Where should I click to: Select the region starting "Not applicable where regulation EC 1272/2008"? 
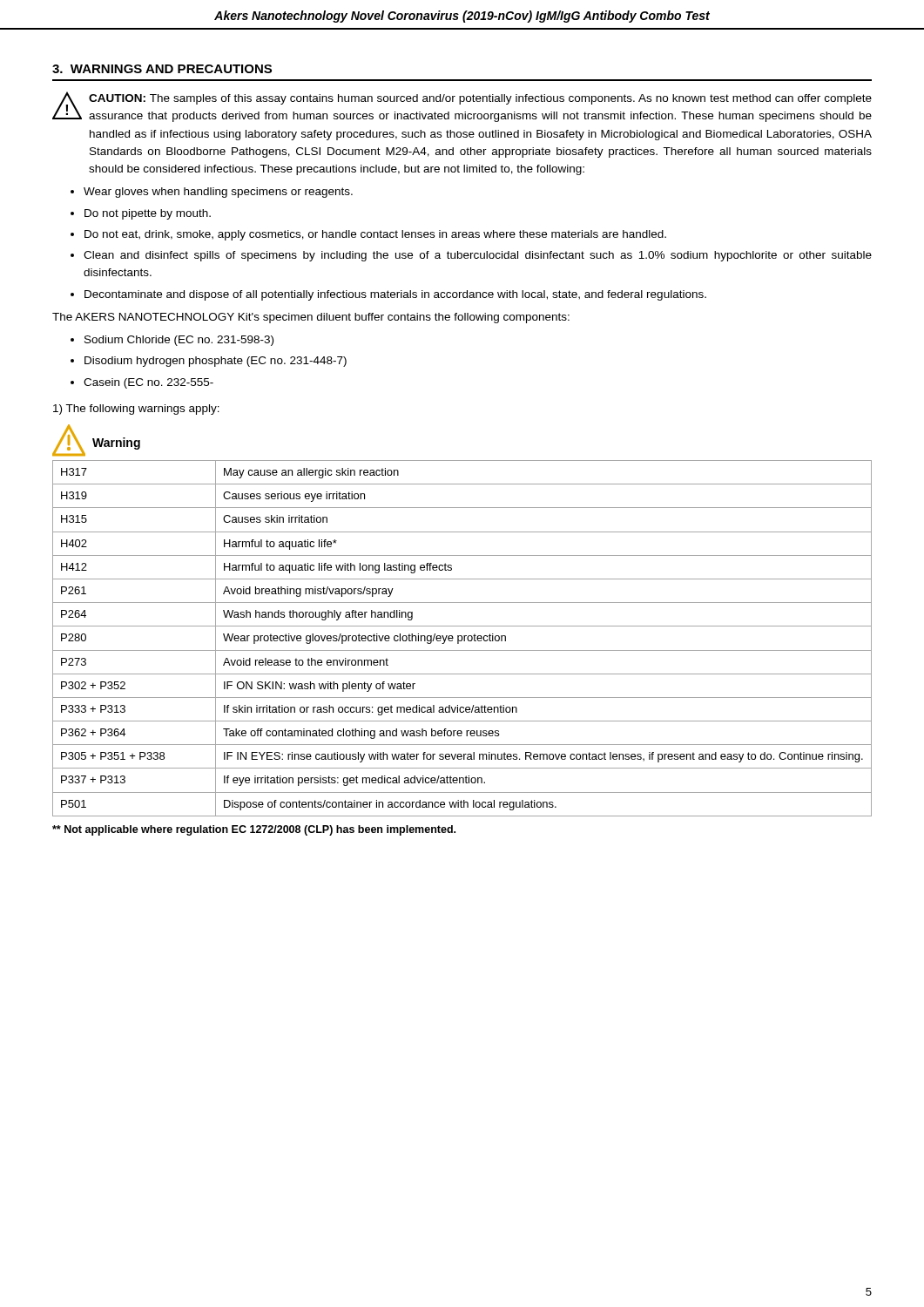click(x=254, y=829)
